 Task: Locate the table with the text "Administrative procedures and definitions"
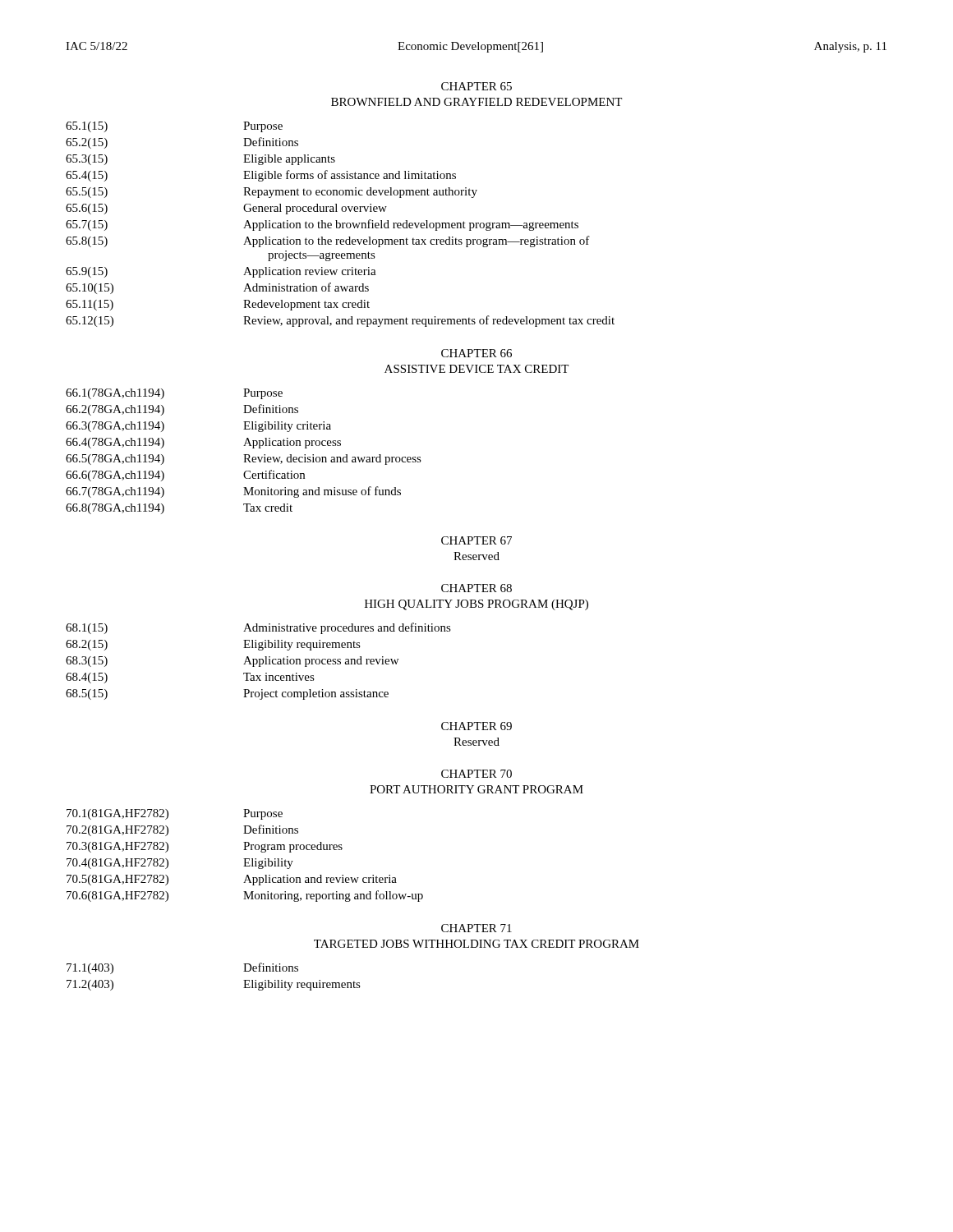[476, 660]
